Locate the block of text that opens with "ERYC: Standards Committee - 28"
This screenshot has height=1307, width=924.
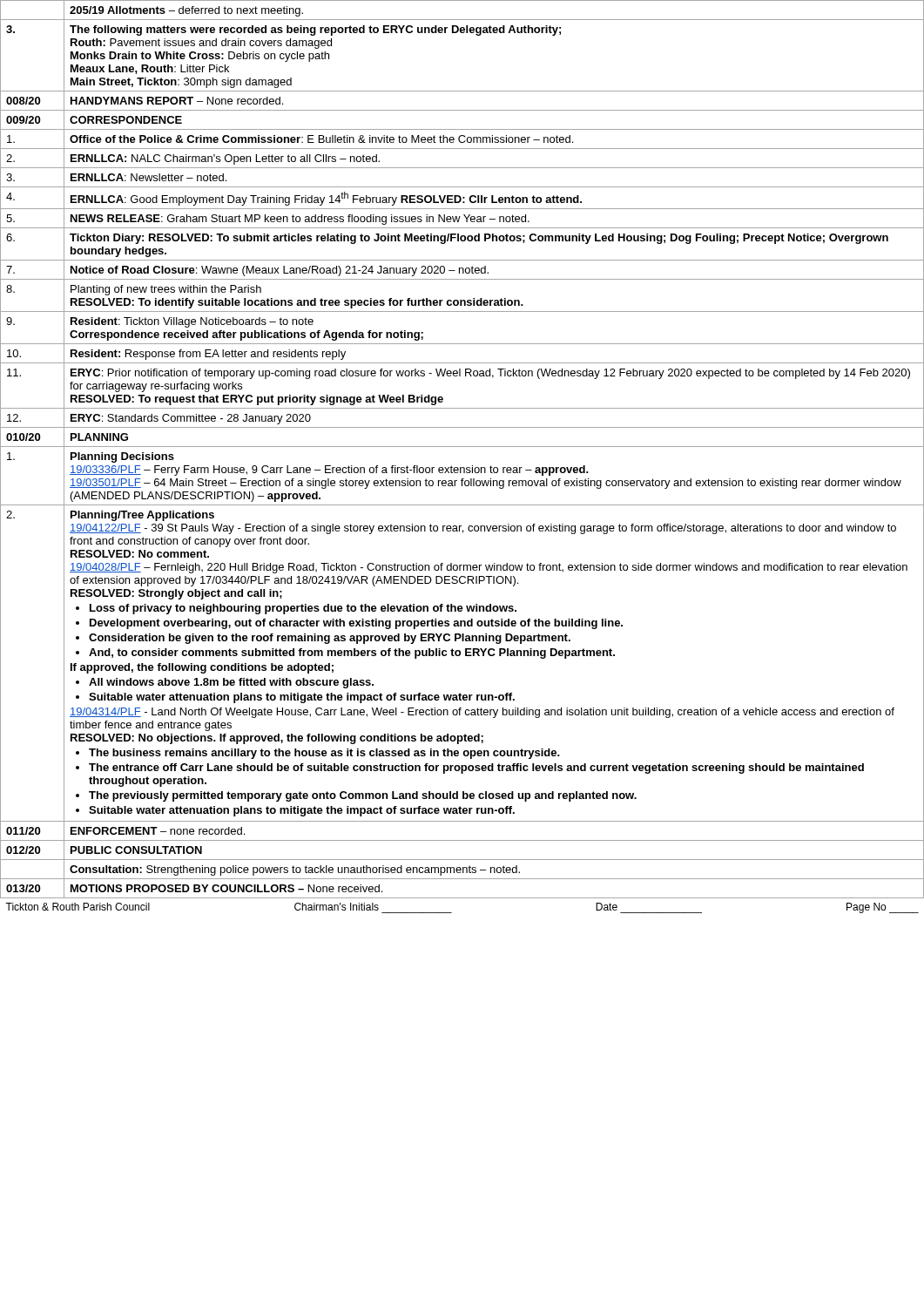click(190, 418)
